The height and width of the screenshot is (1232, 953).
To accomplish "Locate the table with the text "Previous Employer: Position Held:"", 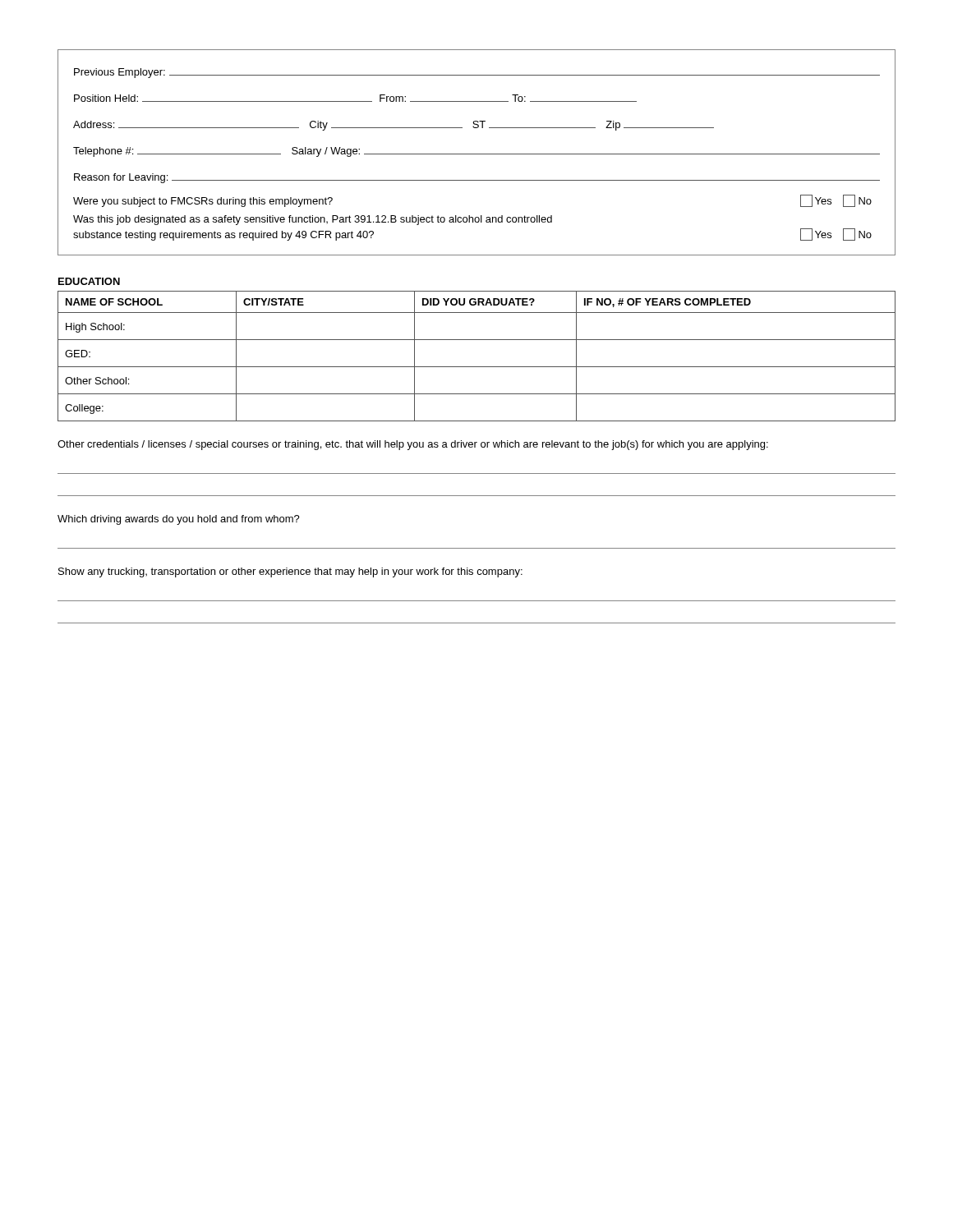I will click(x=476, y=152).
